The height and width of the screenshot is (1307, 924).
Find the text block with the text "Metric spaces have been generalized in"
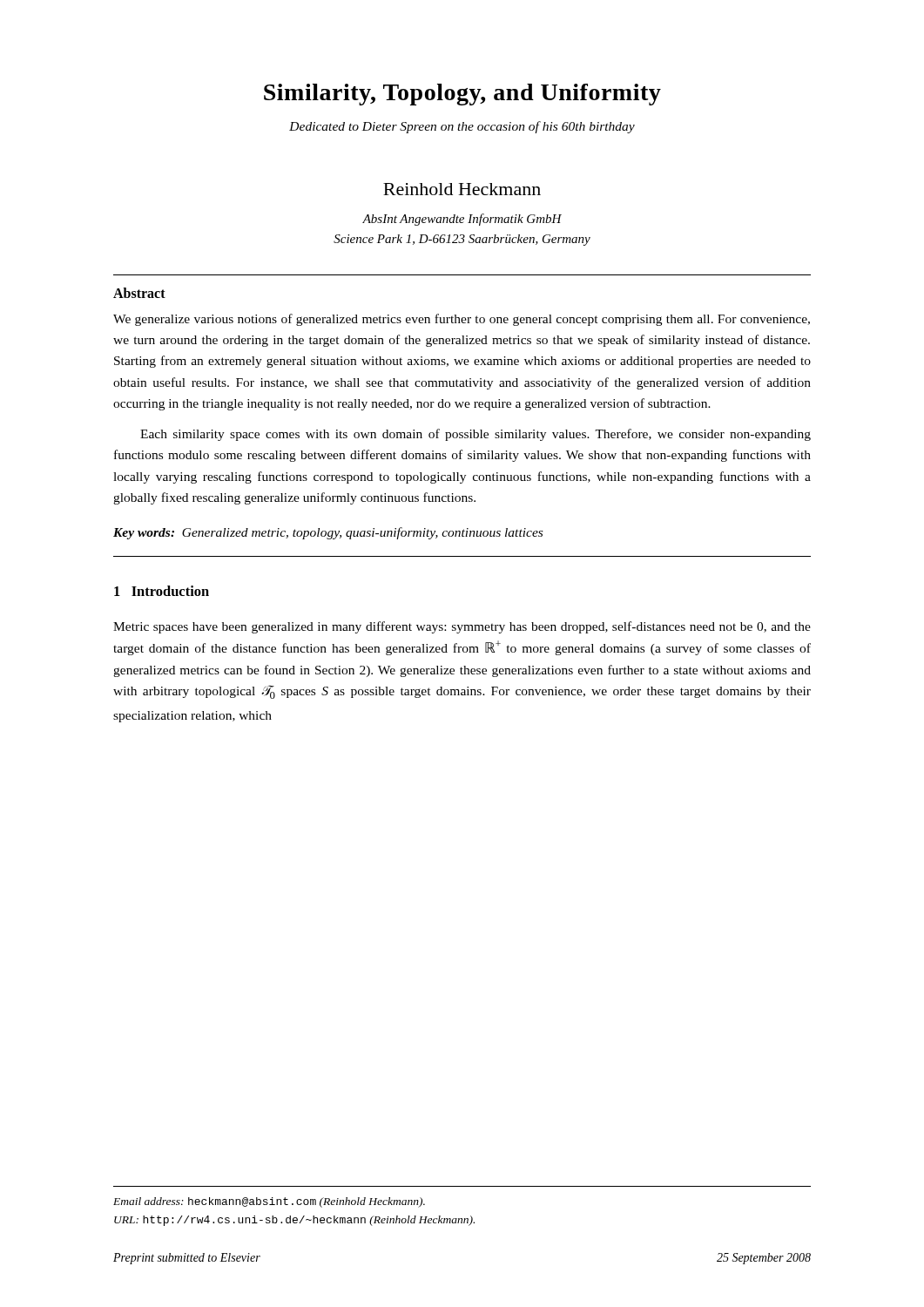click(x=462, y=670)
